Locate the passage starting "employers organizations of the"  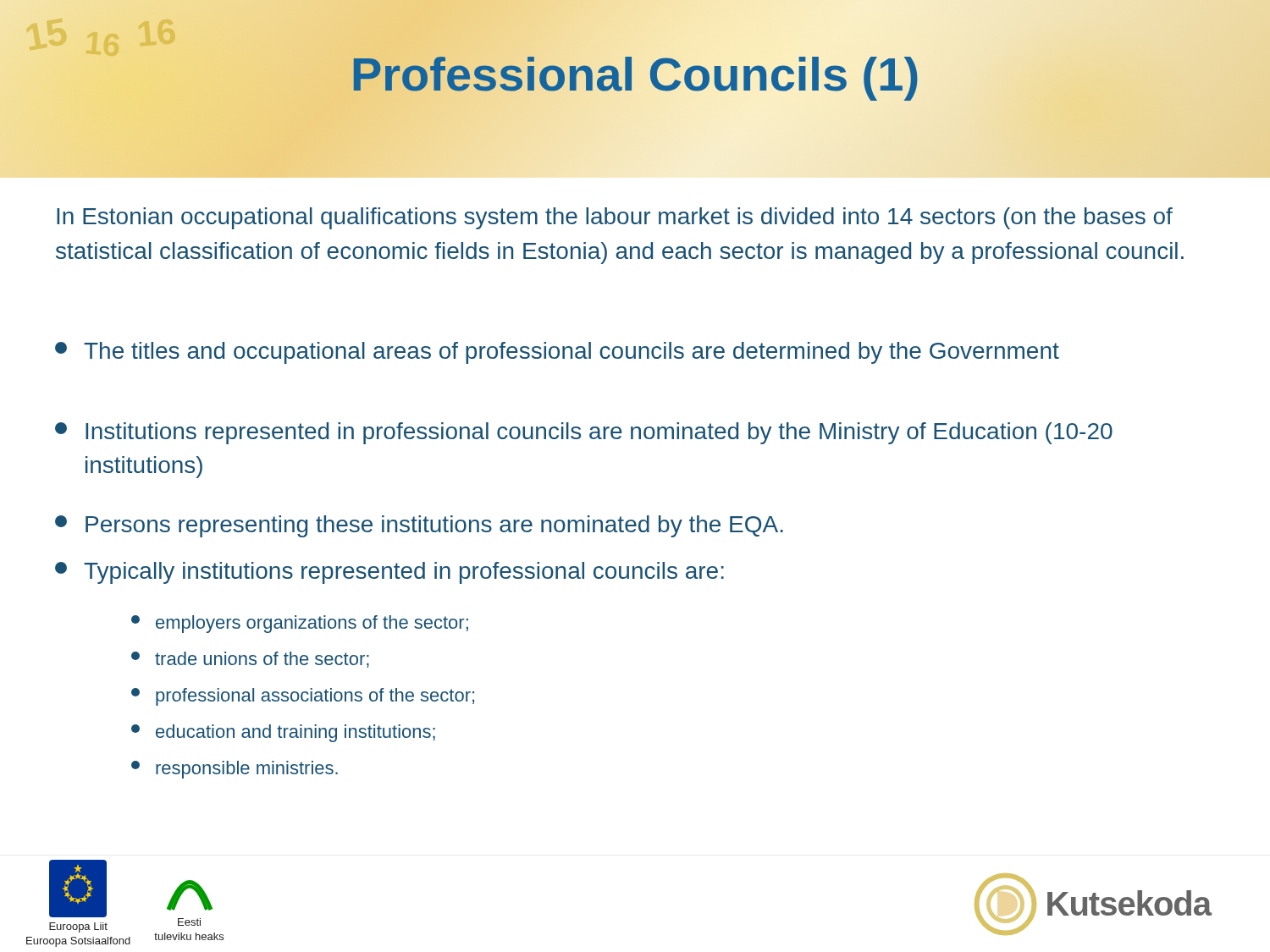(300, 623)
